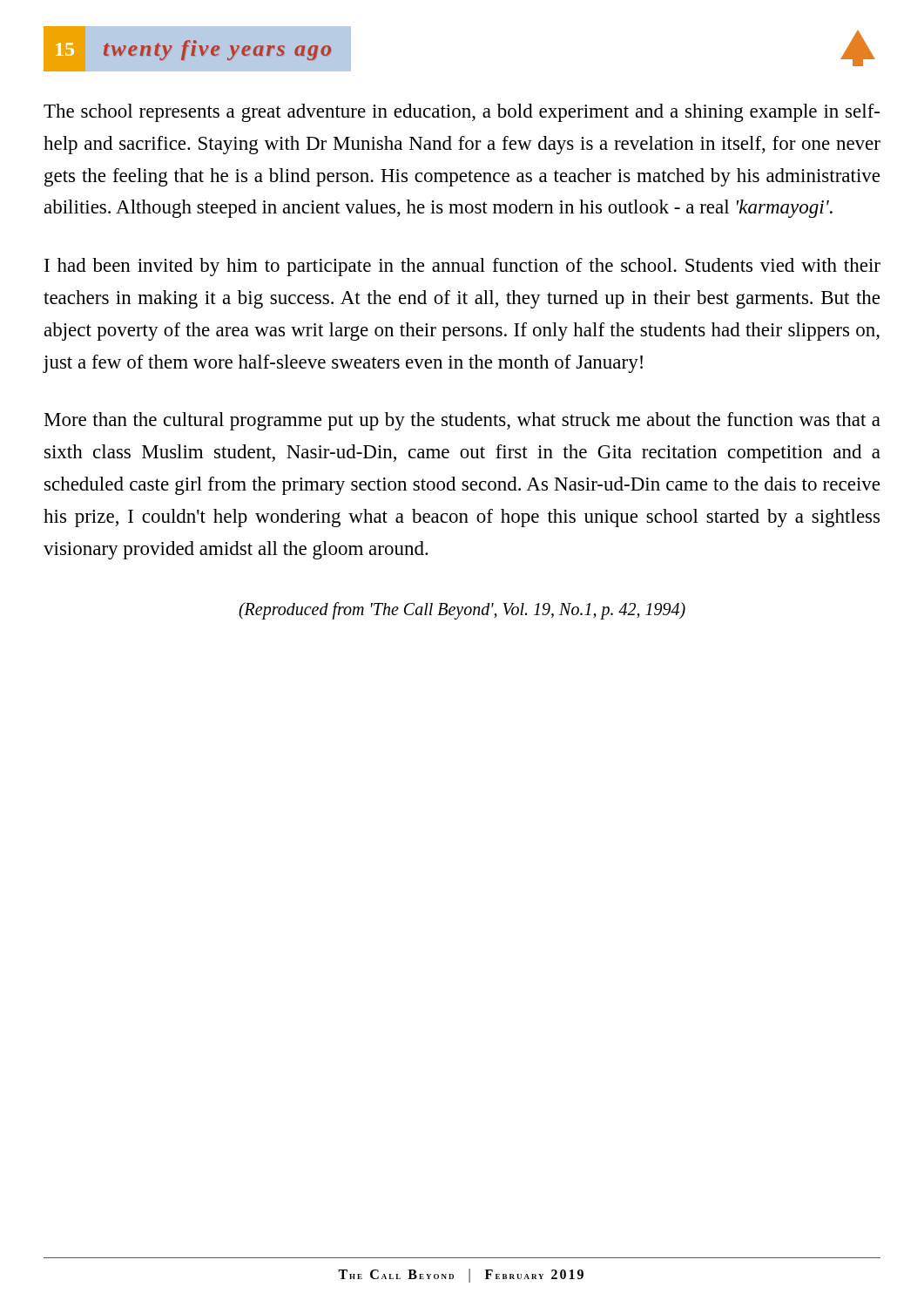Find a caption
The image size is (924, 1307).
[x=462, y=609]
